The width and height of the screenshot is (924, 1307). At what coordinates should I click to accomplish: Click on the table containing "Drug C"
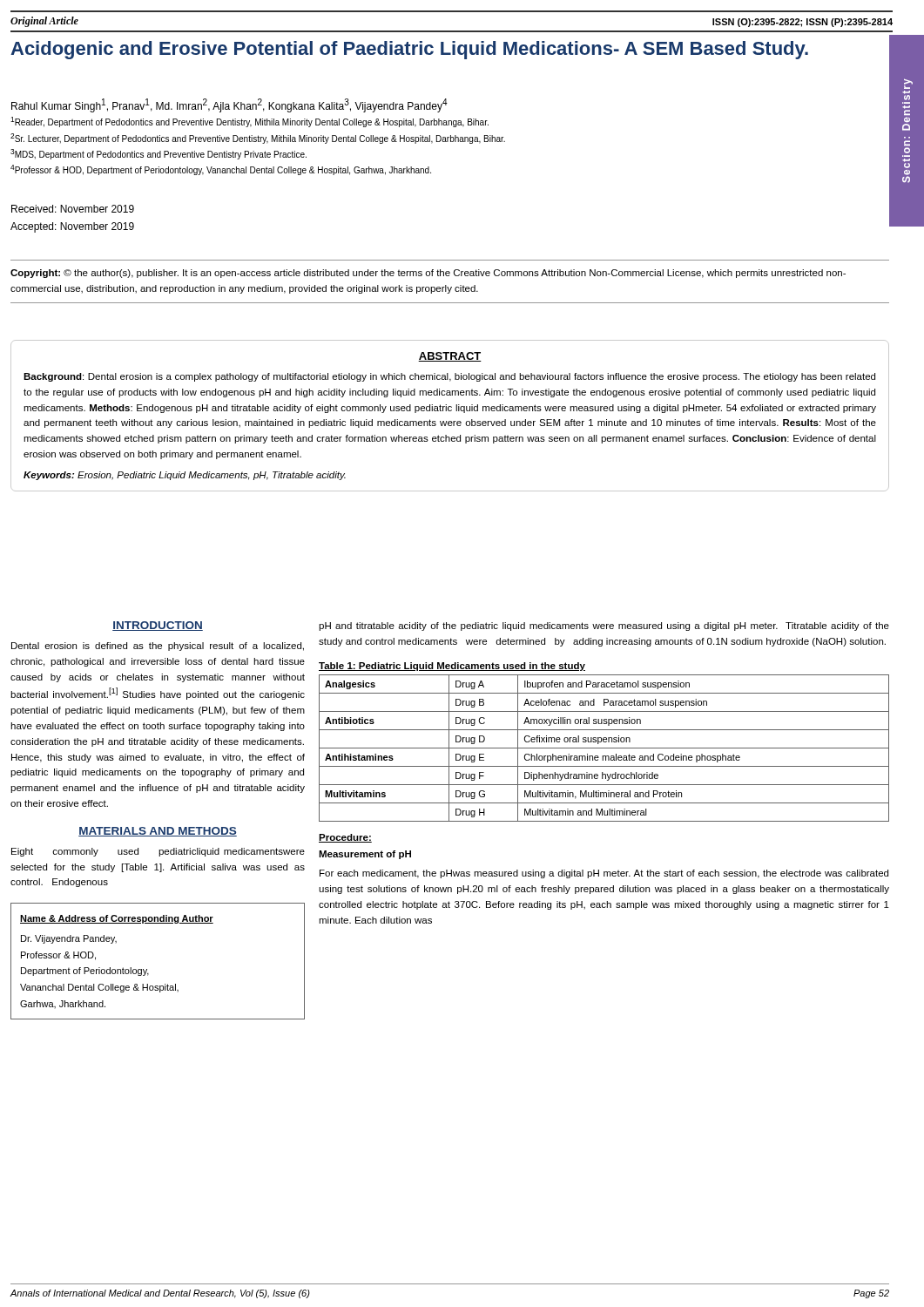click(604, 748)
